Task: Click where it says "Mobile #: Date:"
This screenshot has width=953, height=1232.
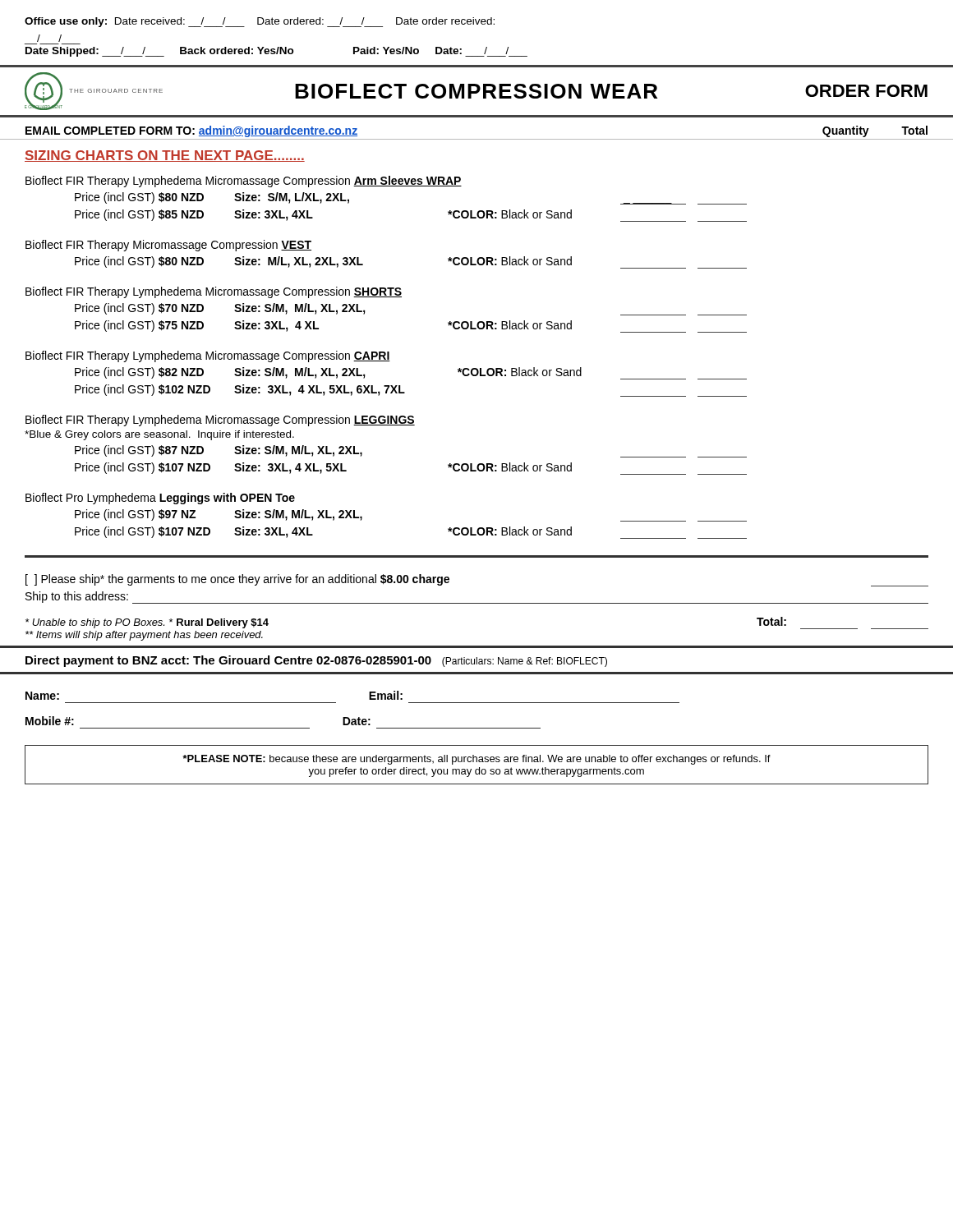Action: (283, 722)
